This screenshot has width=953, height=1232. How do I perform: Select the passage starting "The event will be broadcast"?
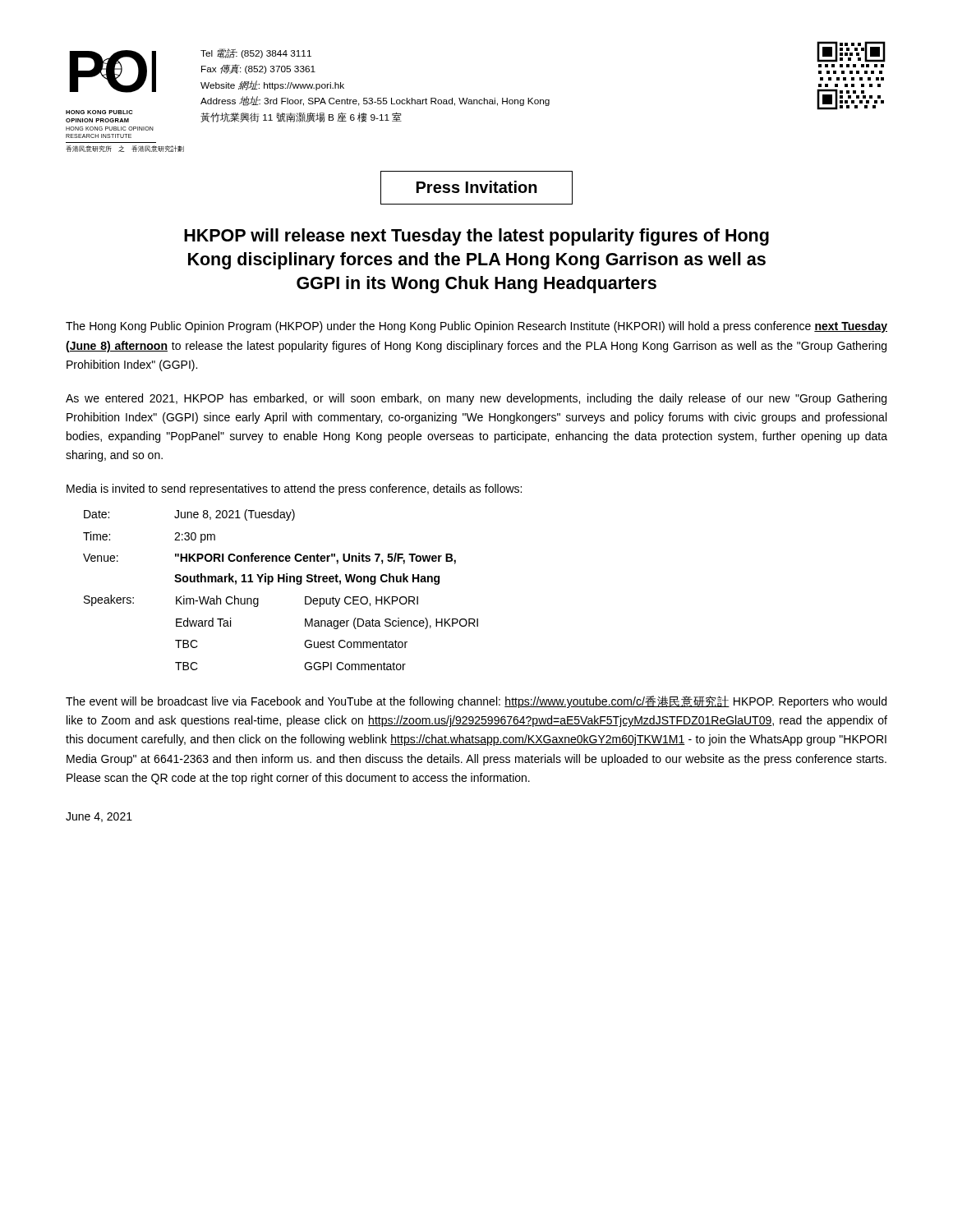(x=476, y=740)
